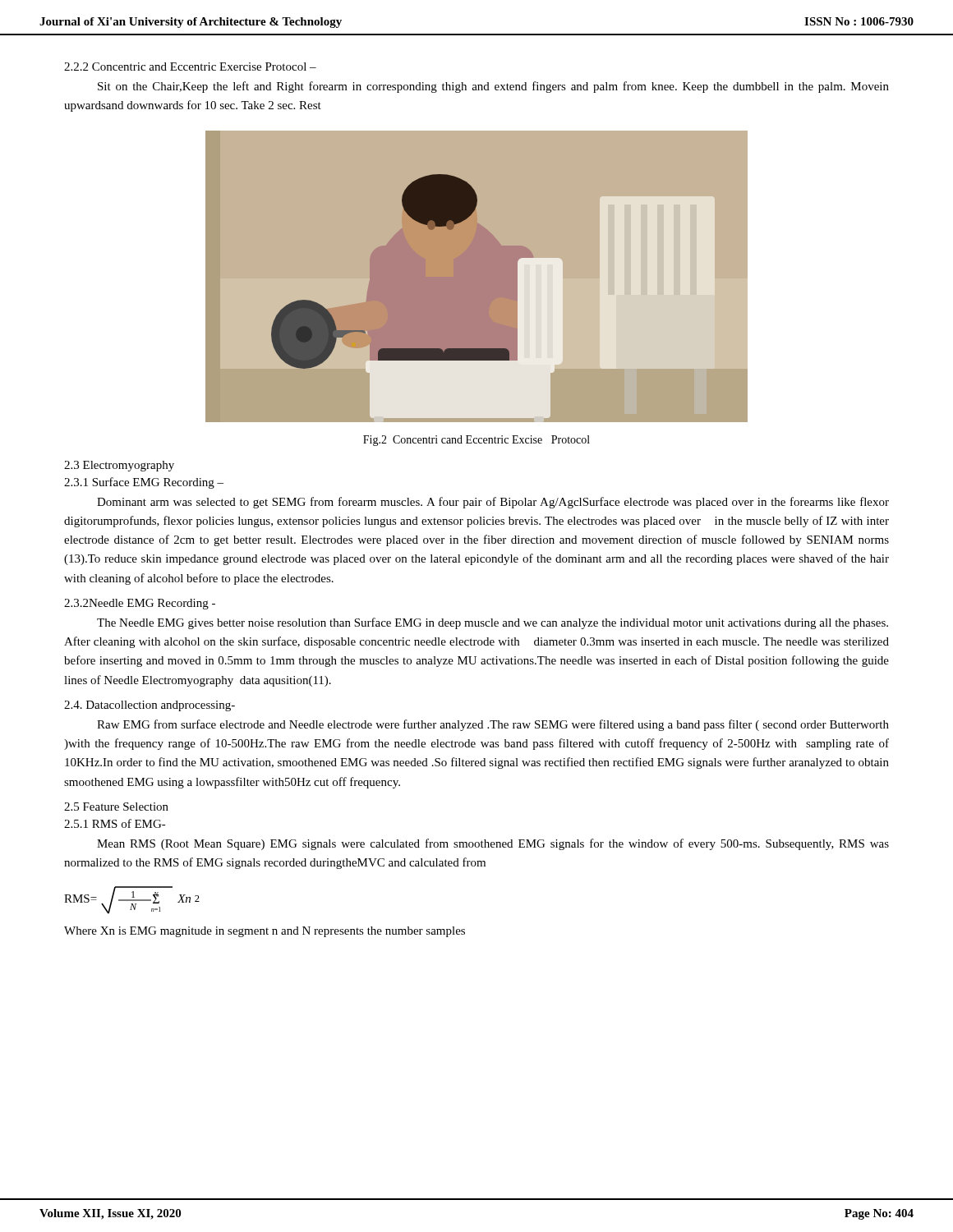Click the passage that begins "Dominant arm was selected to"
Image resolution: width=953 pixels, height=1232 pixels.
[476, 540]
